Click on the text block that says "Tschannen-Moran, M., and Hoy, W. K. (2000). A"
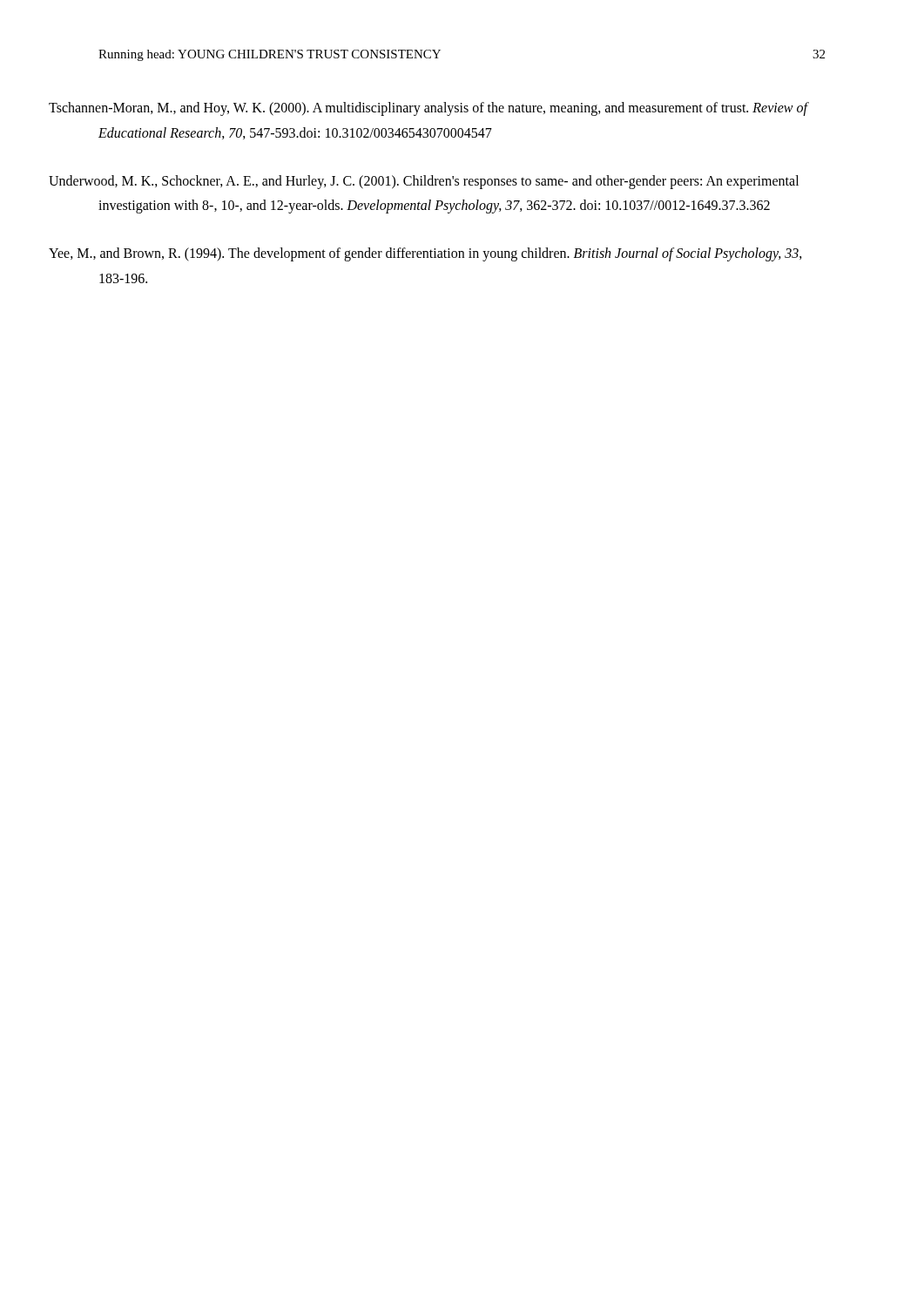 [x=462, y=121]
